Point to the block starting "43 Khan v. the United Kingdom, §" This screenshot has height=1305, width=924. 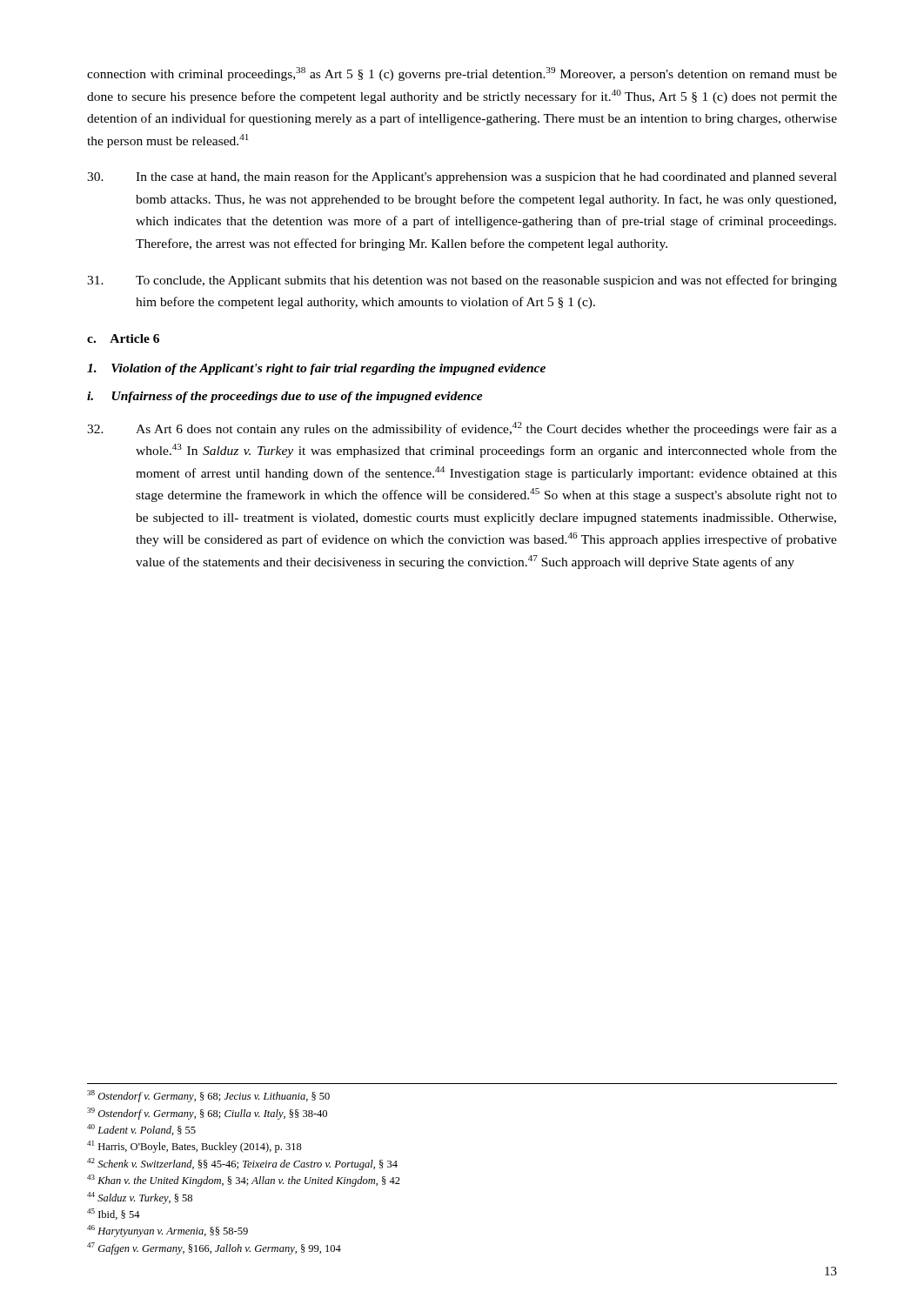(x=244, y=1180)
